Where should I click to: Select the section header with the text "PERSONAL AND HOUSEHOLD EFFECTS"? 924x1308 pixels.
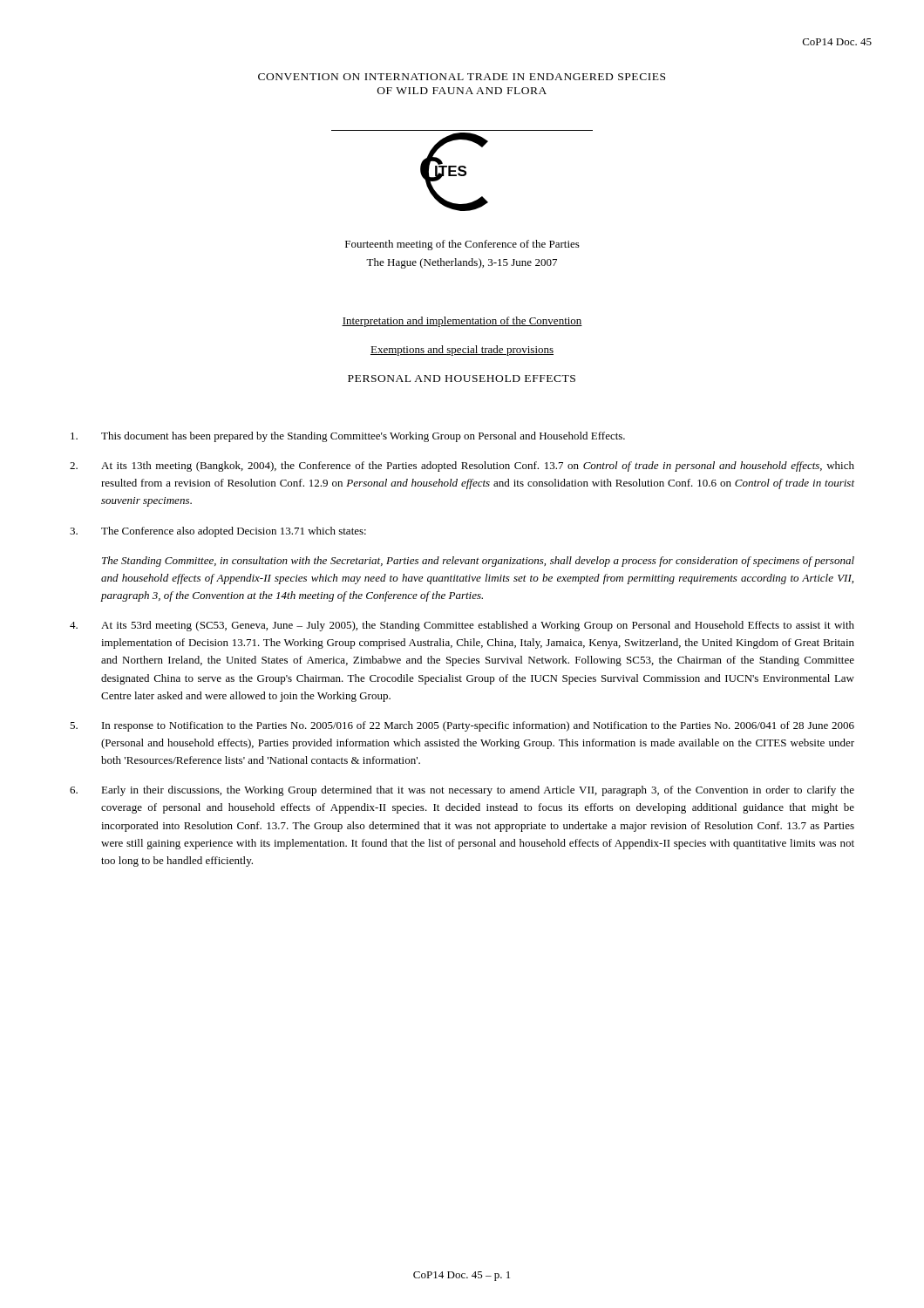(x=462, y=378)
